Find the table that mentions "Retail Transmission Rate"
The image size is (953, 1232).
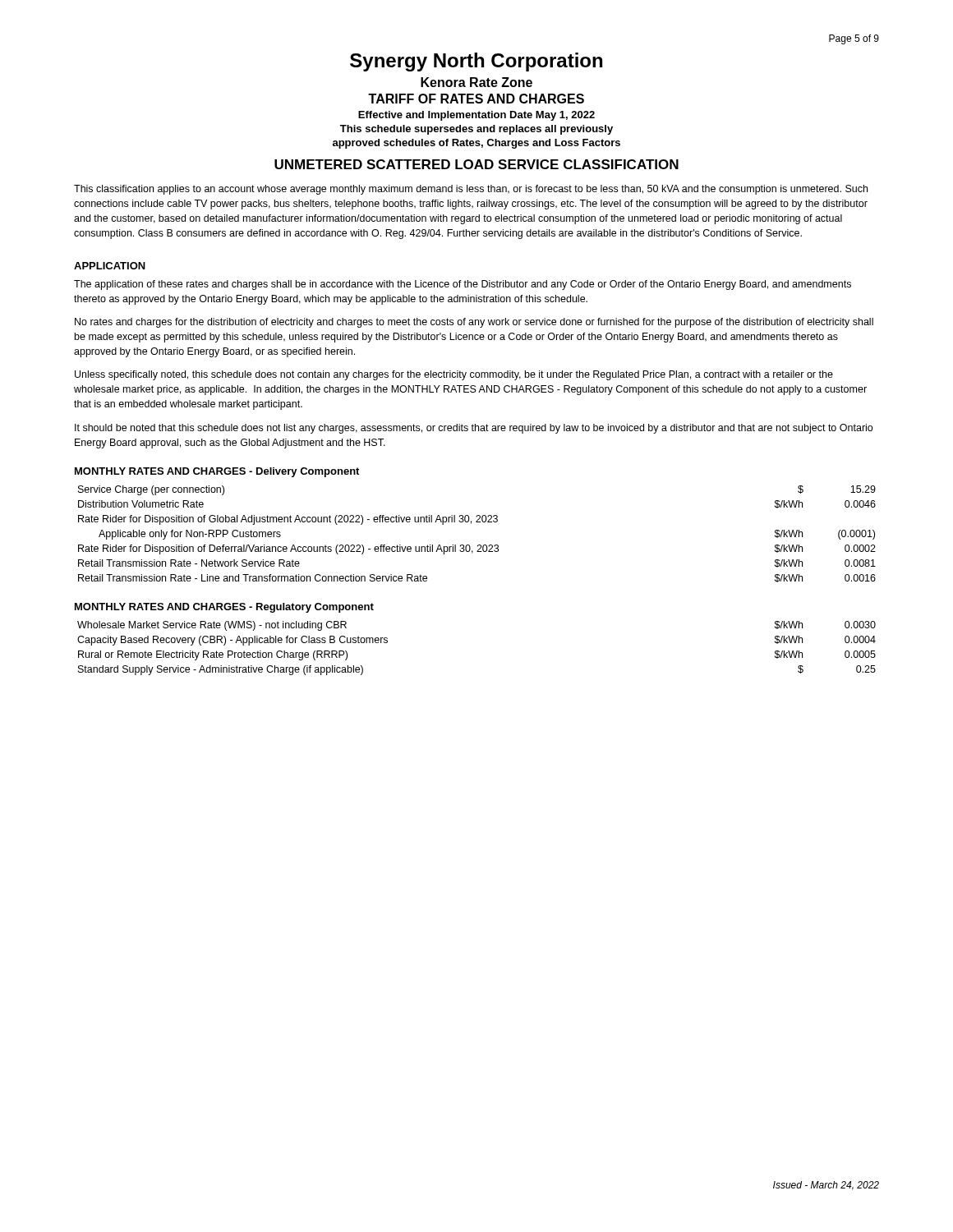476,534
